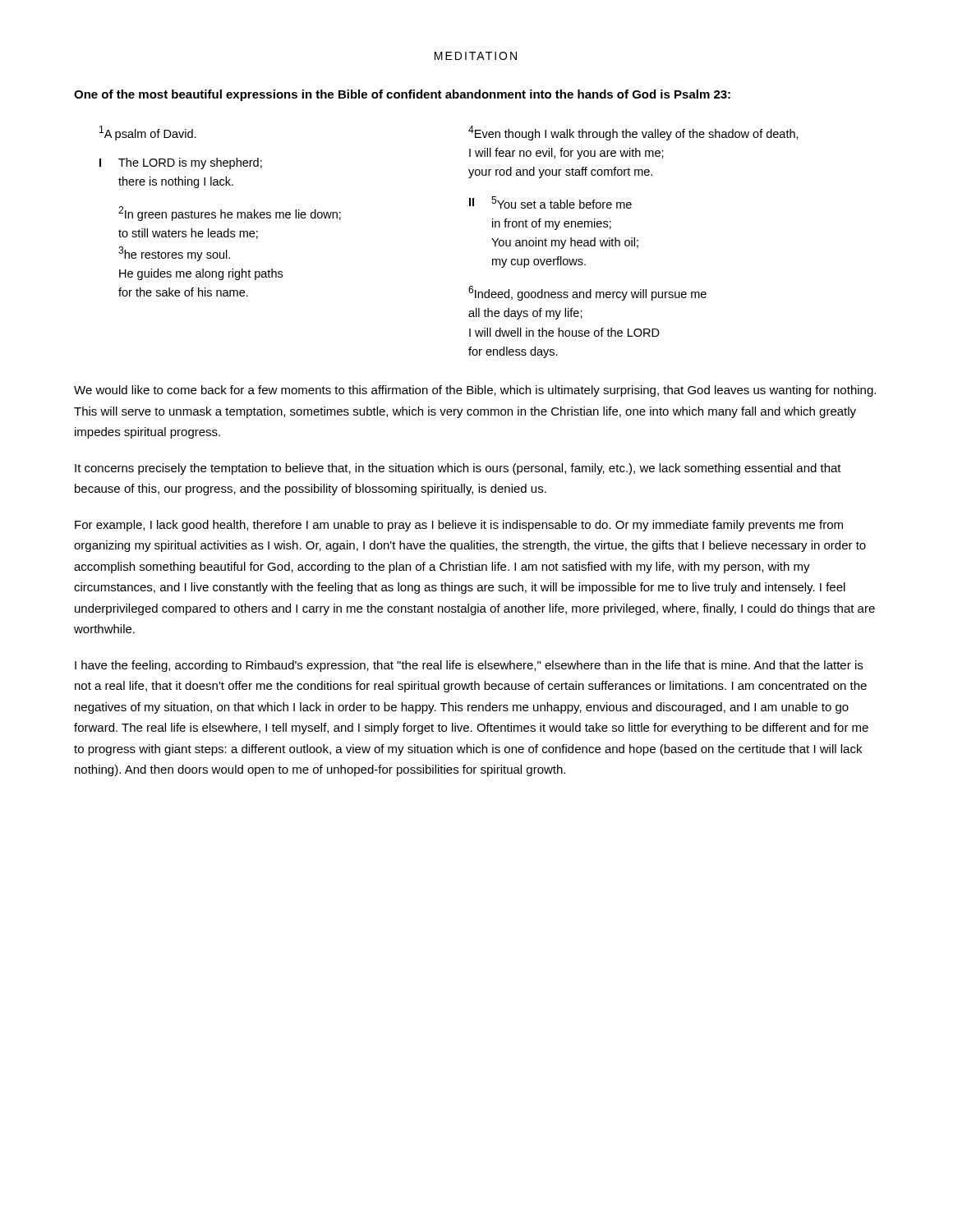953x1232 pixels.
Task: Locate the text block containing "I have the feeling, according to Rimbaud's expression,"
Action: tap(471, 717)
